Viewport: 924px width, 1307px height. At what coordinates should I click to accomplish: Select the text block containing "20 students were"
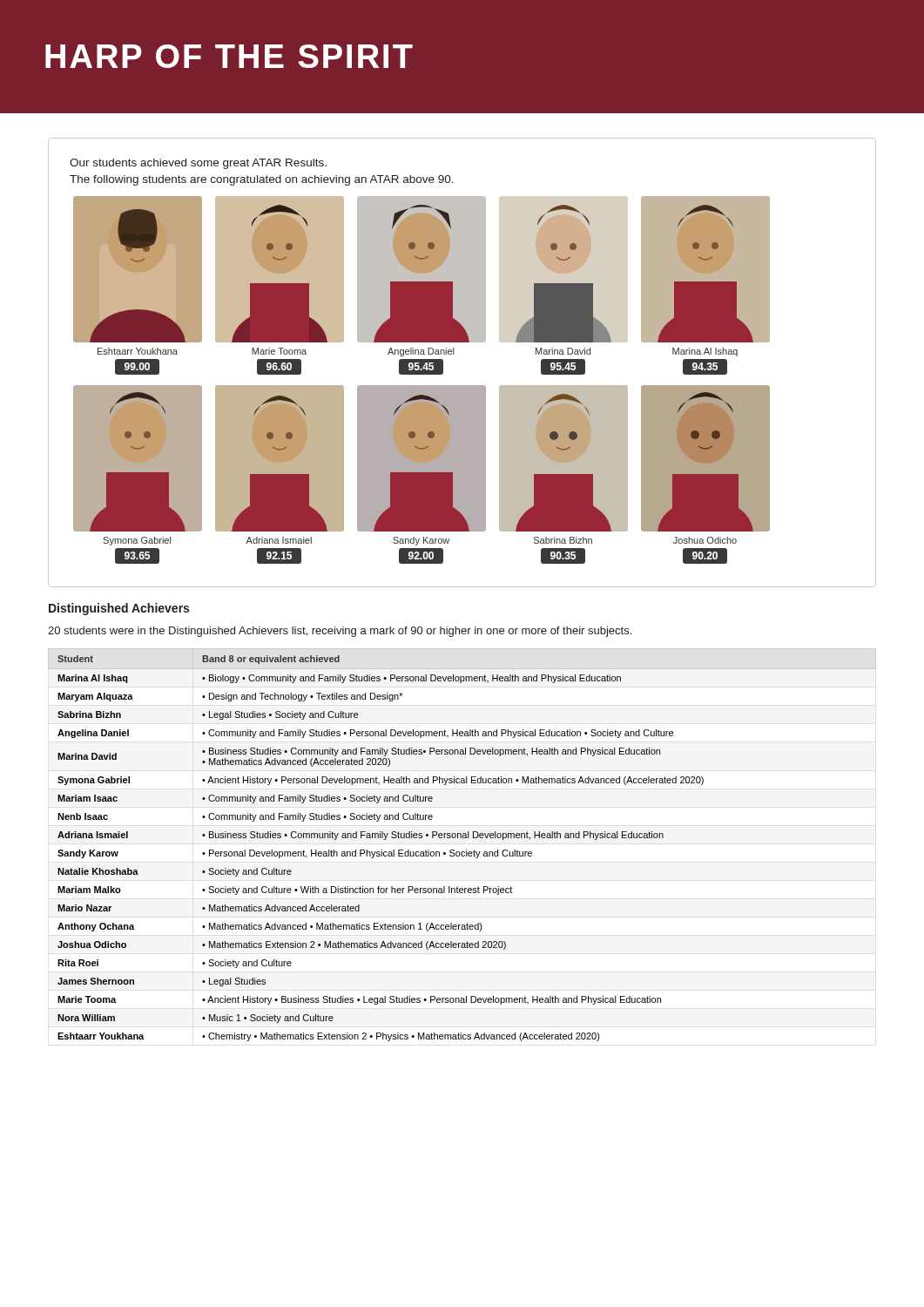[x=340, y=630]
